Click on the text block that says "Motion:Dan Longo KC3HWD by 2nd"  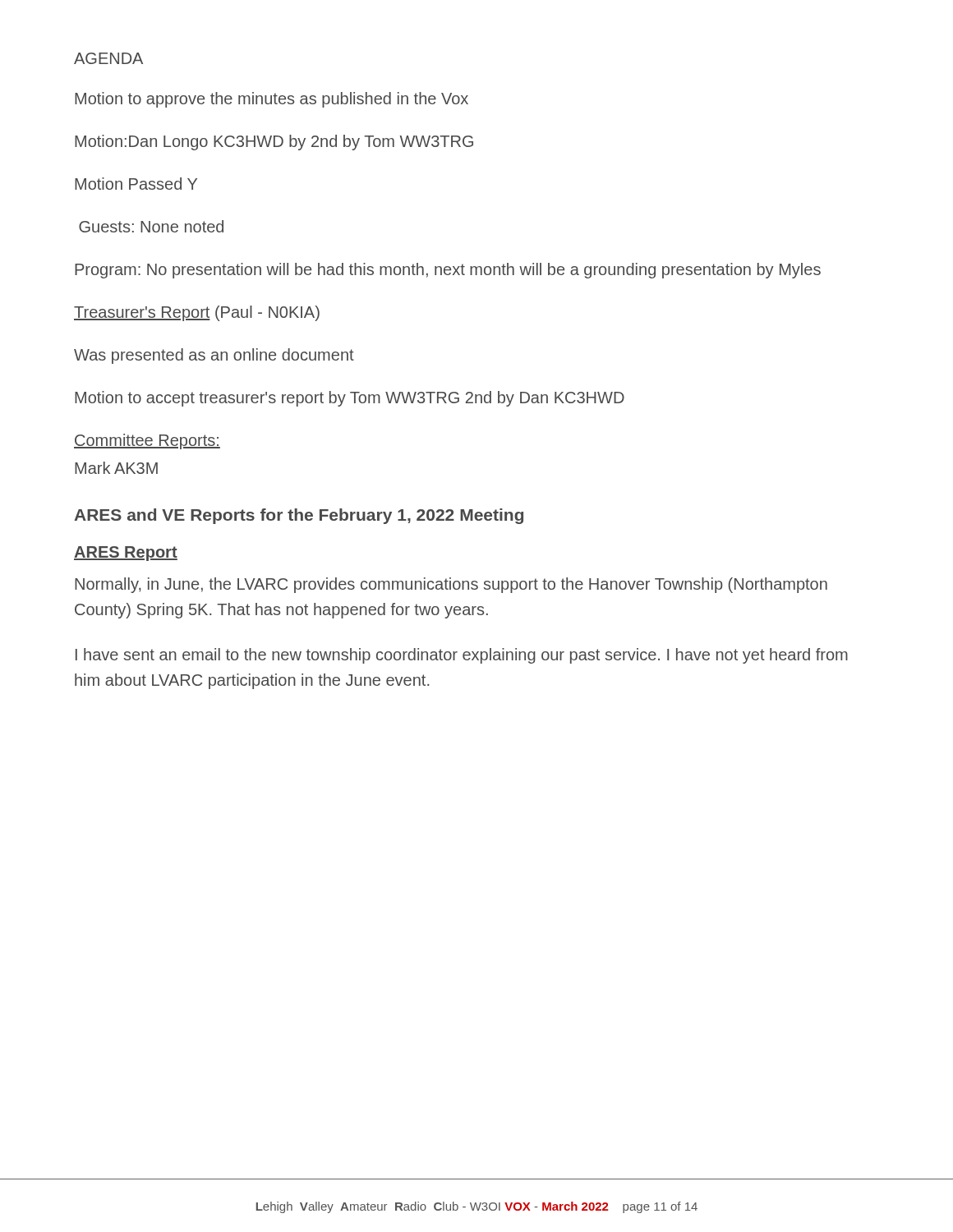point(274,141)
